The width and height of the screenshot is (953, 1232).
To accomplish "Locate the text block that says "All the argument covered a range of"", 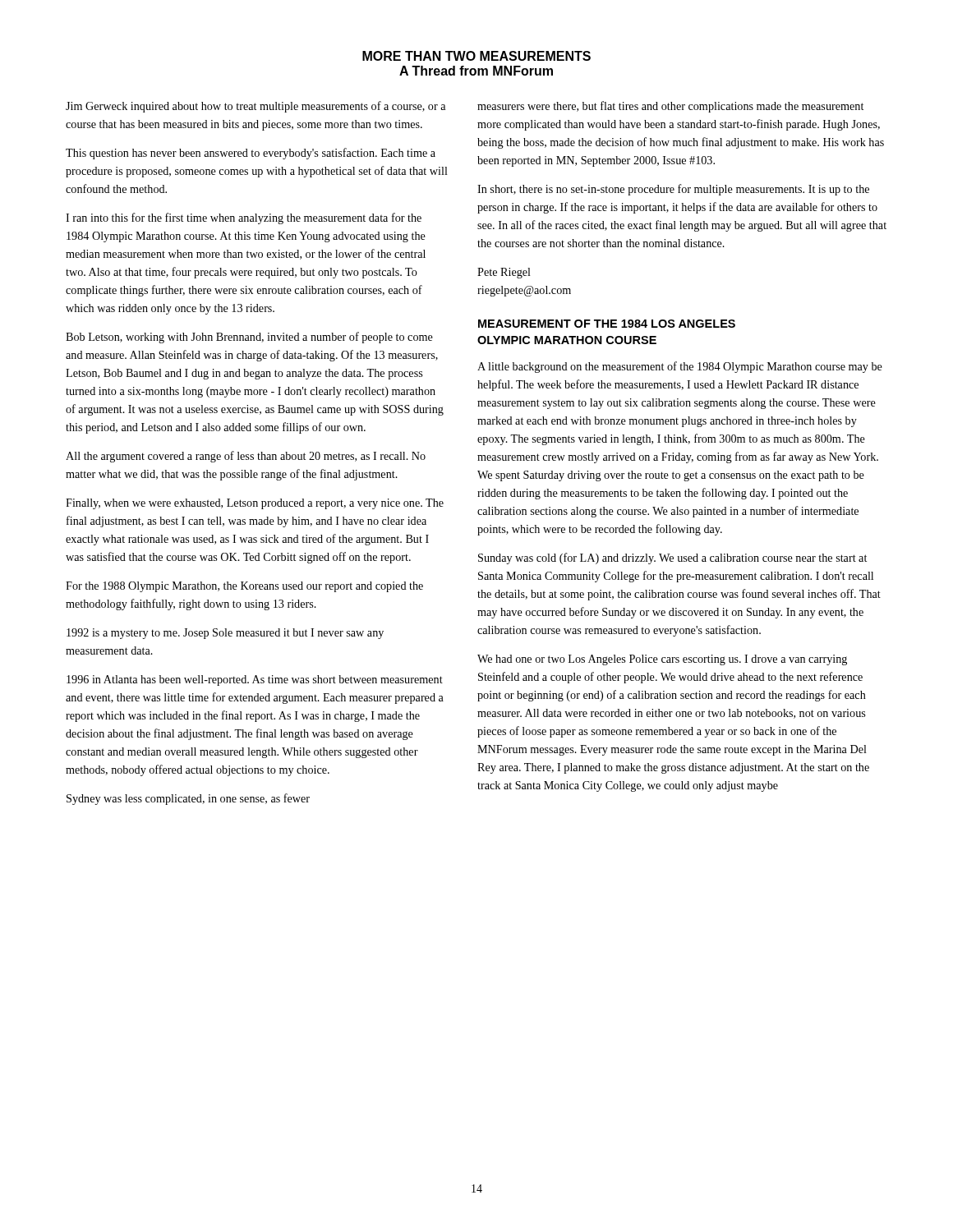I will click(246, 465).
